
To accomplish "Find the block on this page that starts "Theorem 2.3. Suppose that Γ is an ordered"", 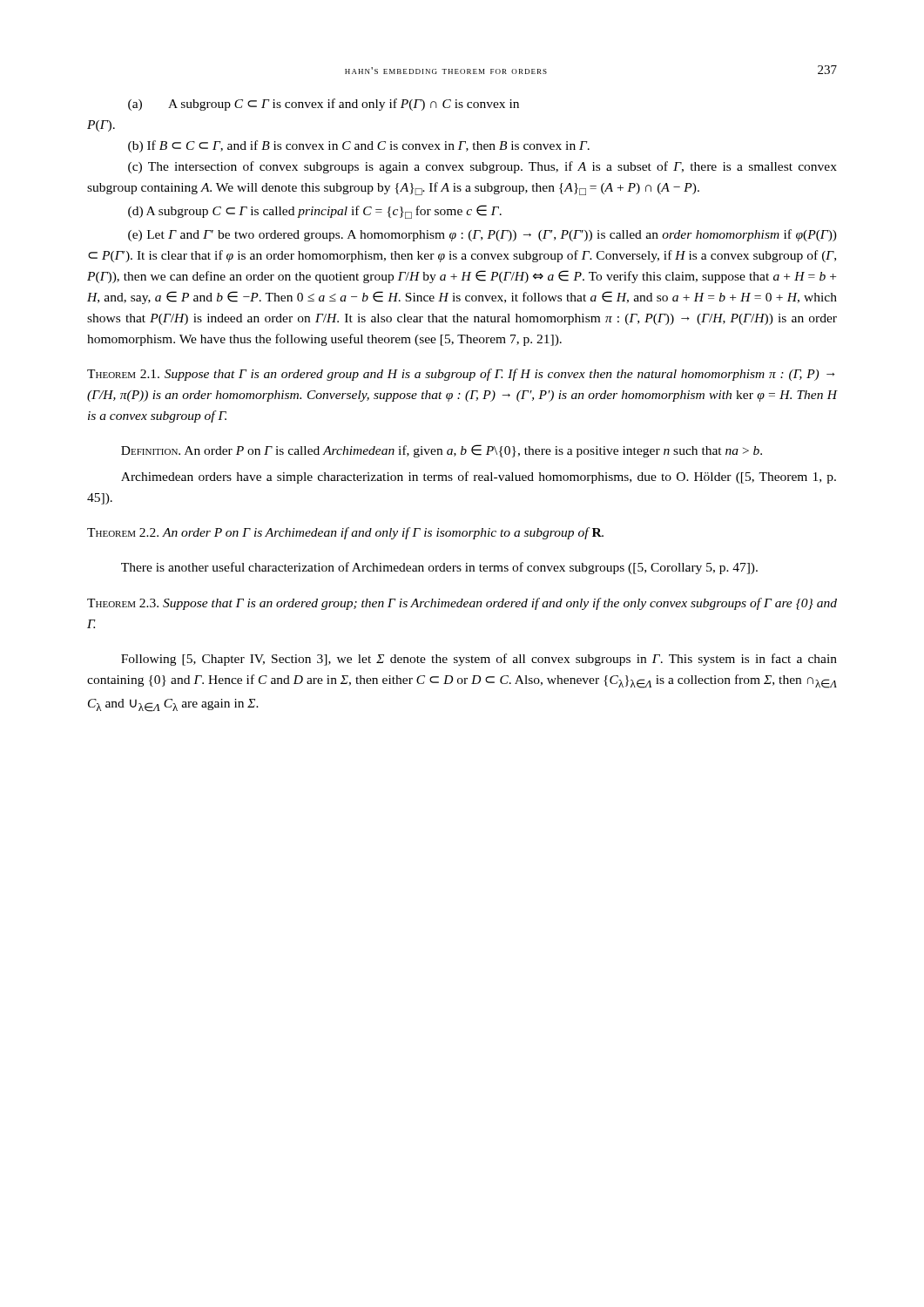I will tap(462, 613).
